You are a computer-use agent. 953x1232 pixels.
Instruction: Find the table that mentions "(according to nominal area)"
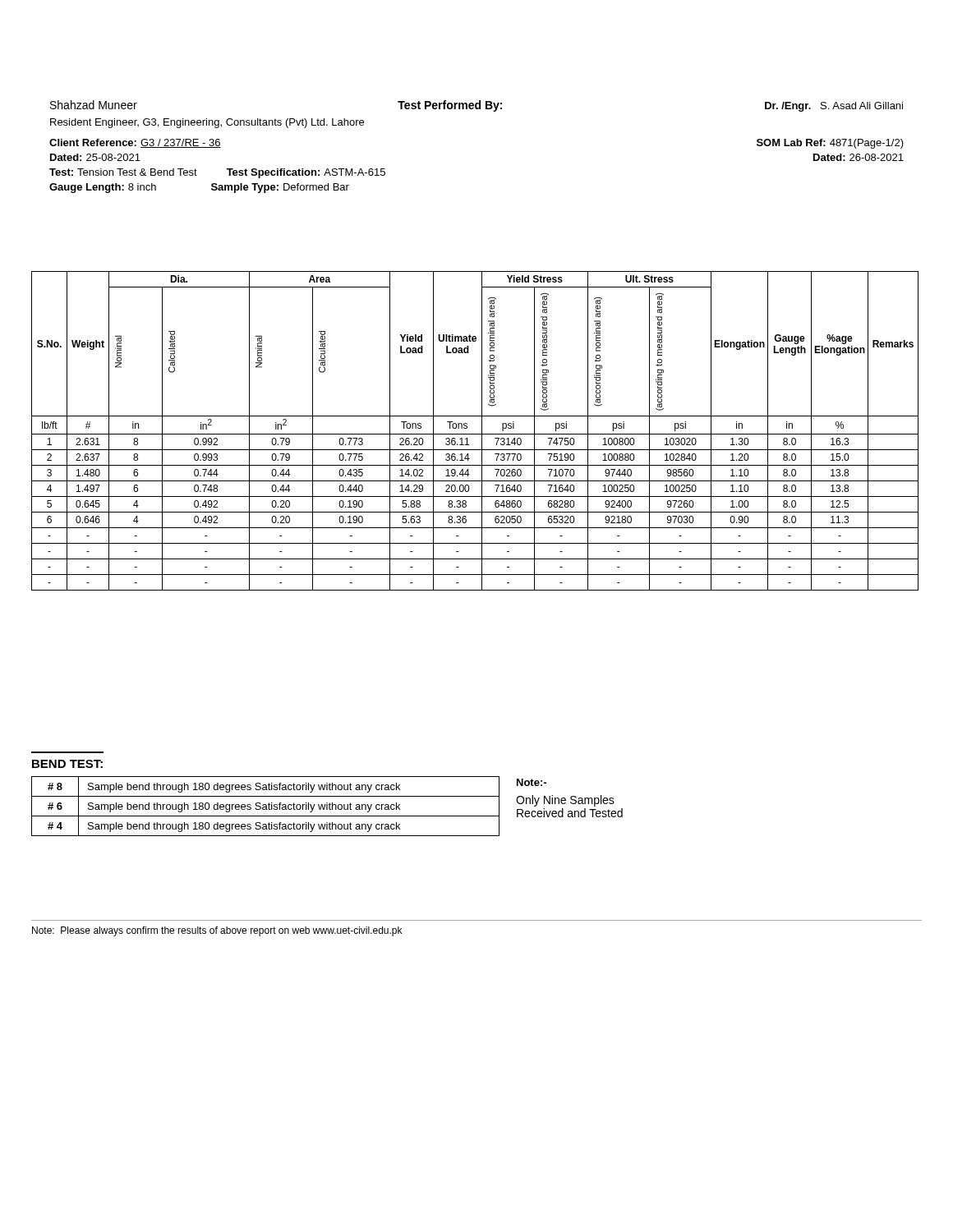(x=476, y=431)
